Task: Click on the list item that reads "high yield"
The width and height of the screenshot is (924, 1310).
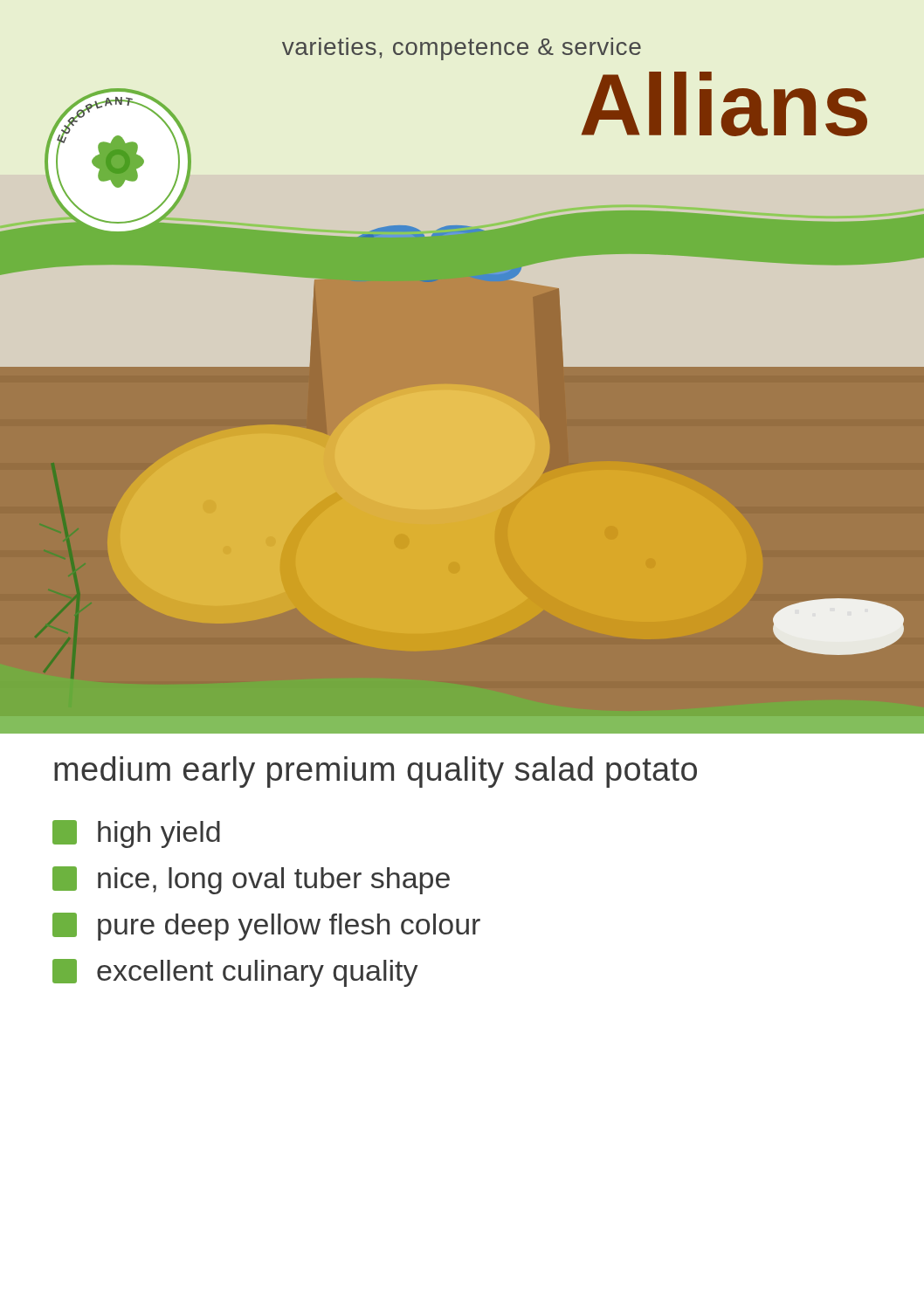Action: (x=137, y=832)
